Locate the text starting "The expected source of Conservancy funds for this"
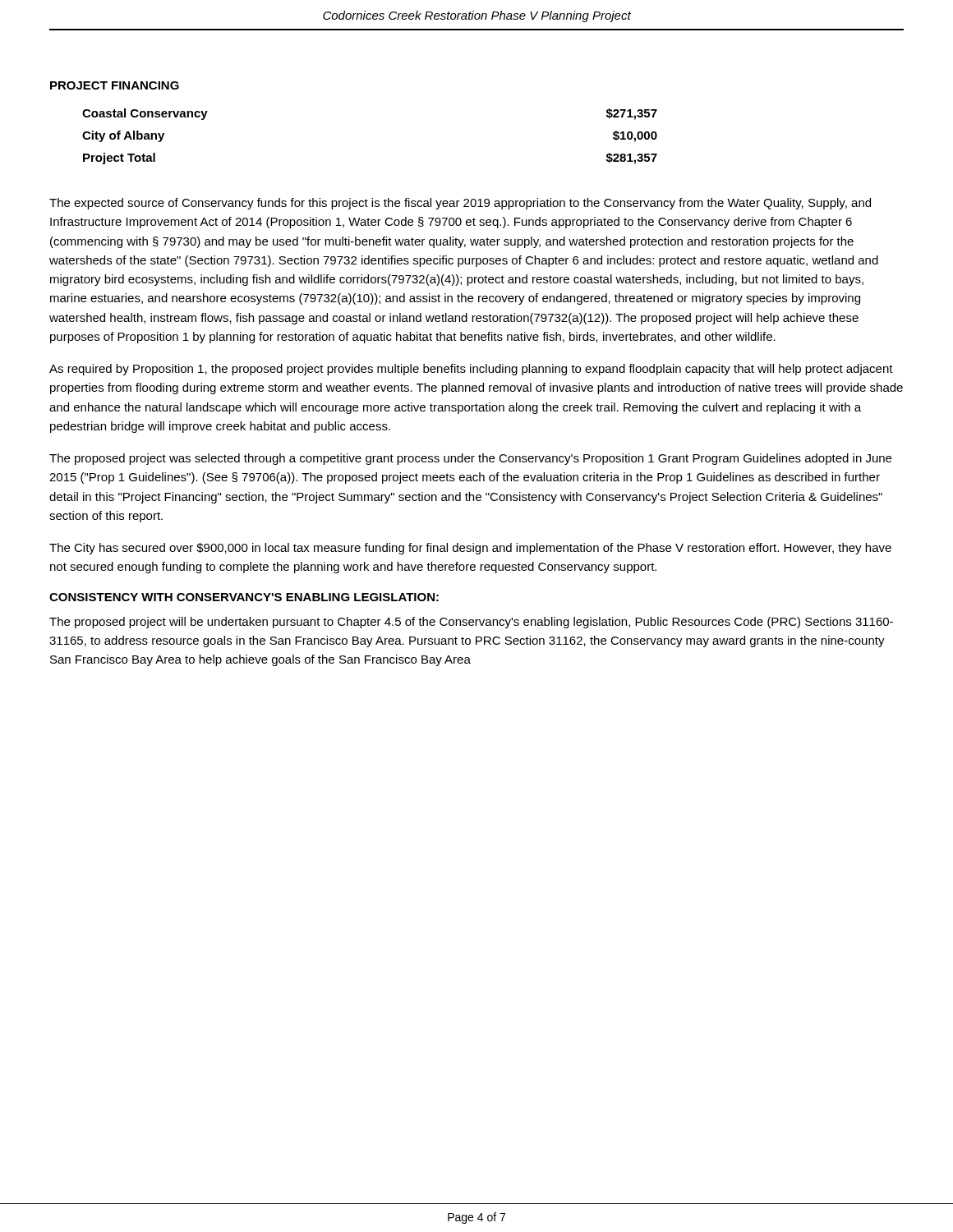 pos(464,269)
